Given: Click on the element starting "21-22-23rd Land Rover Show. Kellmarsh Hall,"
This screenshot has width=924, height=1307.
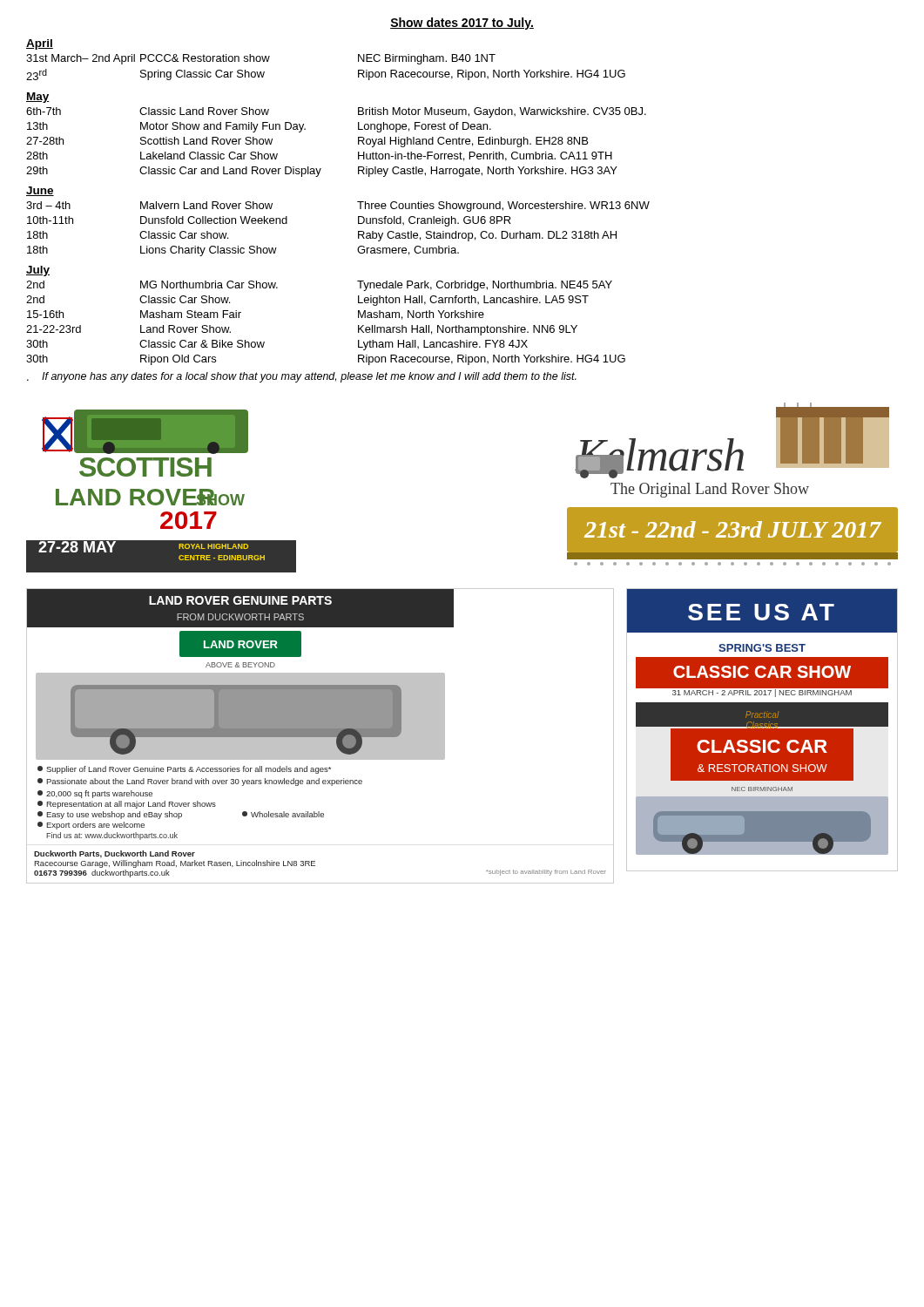Looking at the screenshot, I should [x=466, y=329].
